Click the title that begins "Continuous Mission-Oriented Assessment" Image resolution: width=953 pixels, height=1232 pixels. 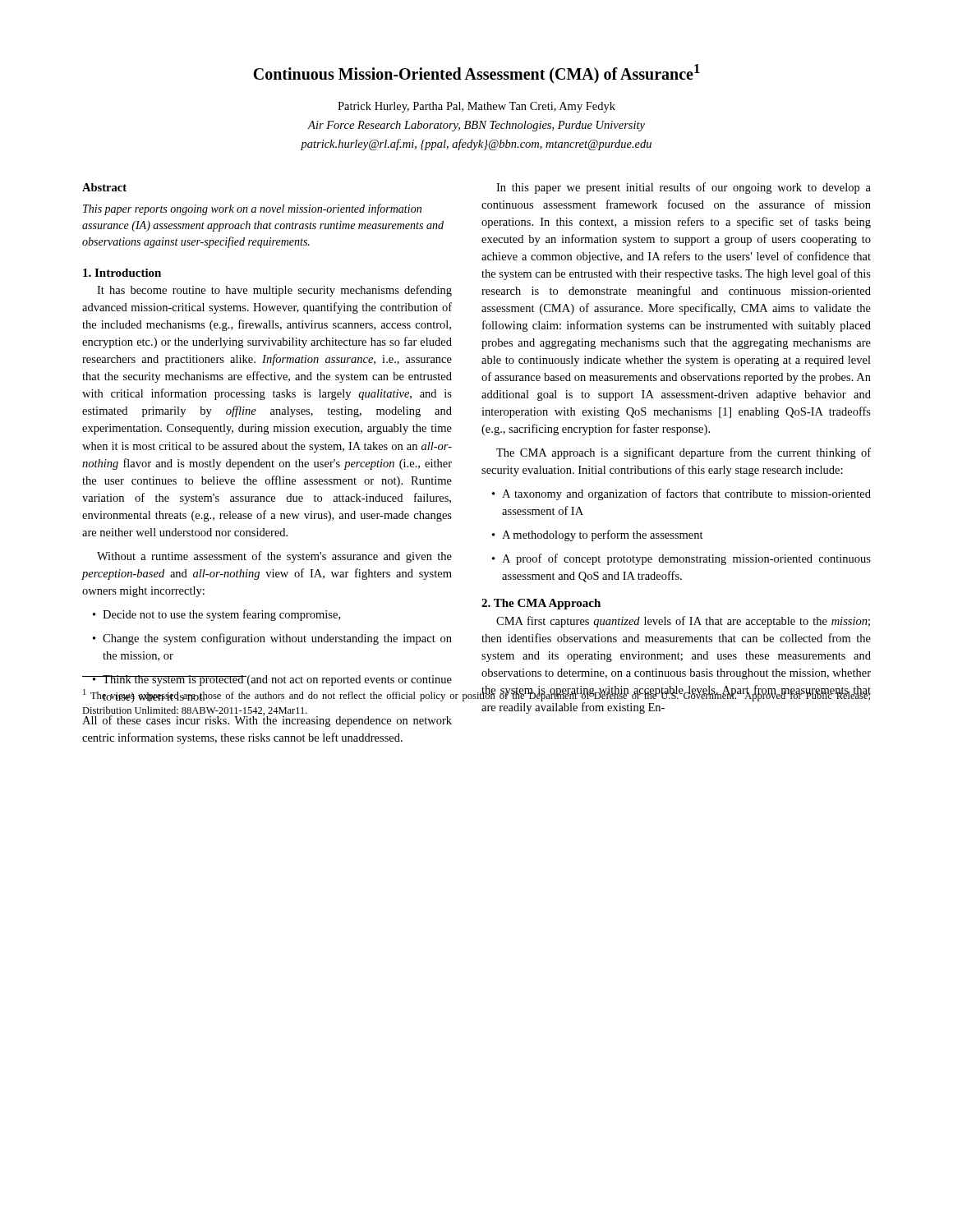[476, 73]
